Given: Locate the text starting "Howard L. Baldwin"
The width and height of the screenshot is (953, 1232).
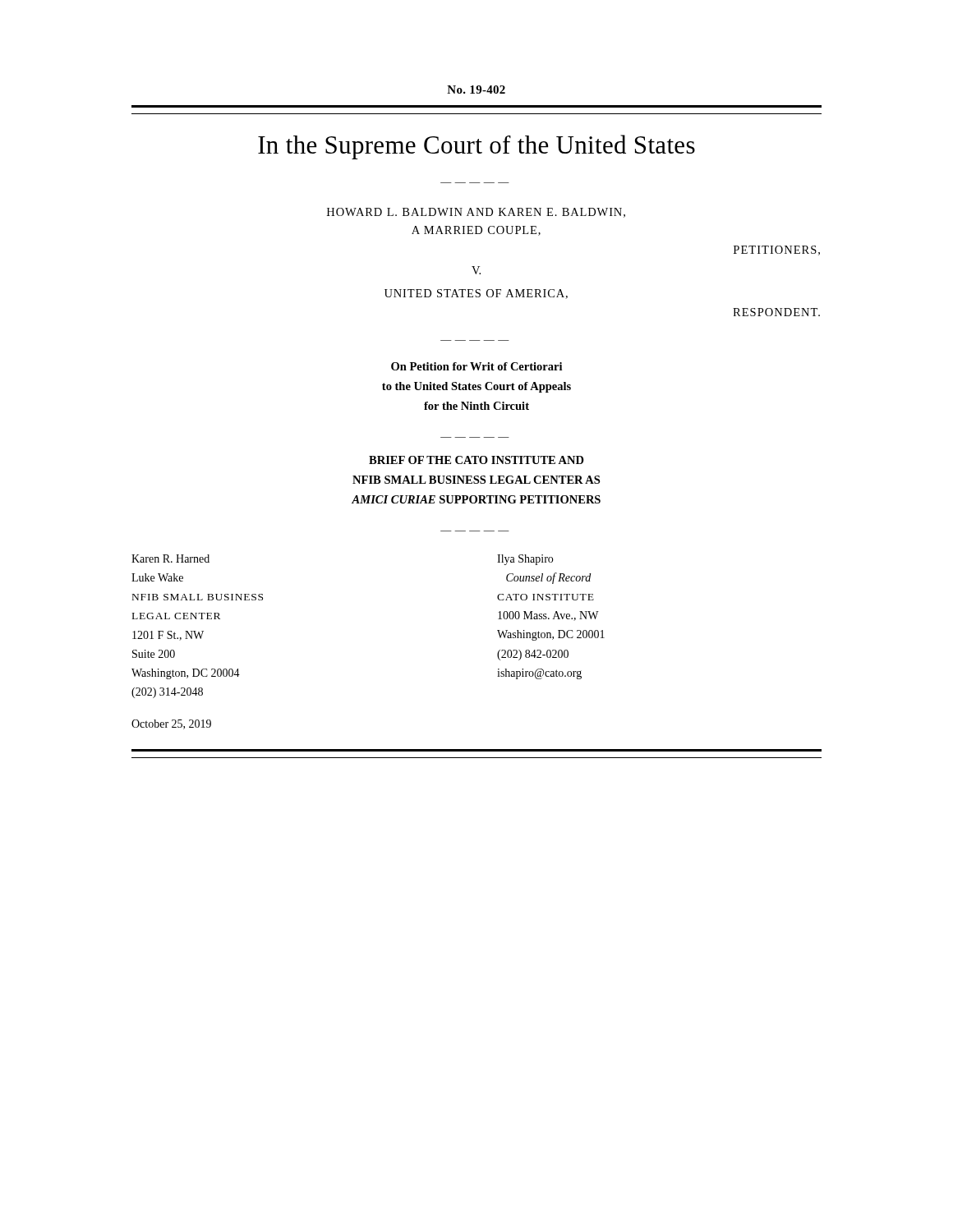Looking at the screenshot, I should point(476,221).
